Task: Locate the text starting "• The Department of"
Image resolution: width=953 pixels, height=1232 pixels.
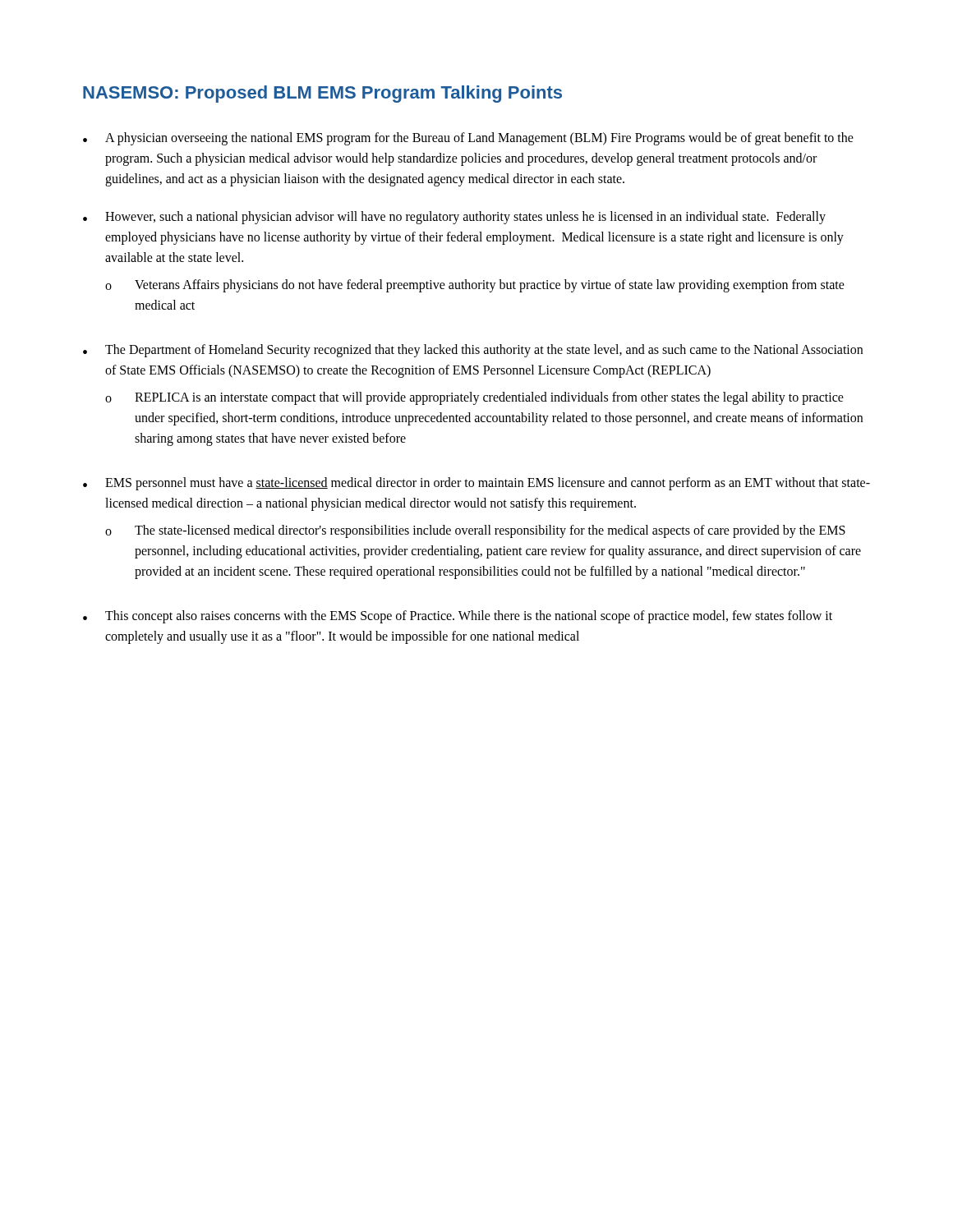Action: coord(476,398)
